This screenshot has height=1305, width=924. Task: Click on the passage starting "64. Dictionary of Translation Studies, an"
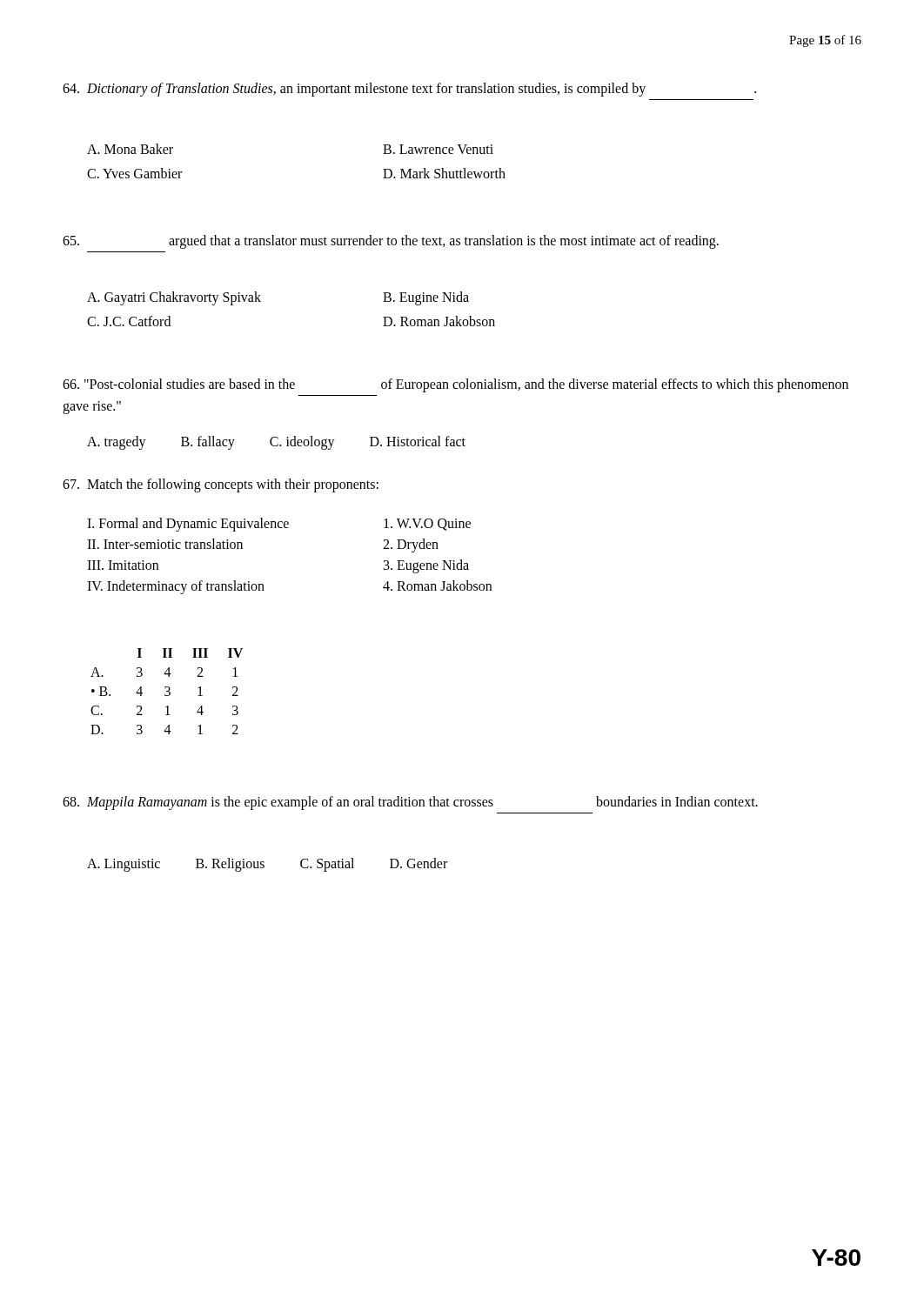pyautogui.click(x=410, y=88)
